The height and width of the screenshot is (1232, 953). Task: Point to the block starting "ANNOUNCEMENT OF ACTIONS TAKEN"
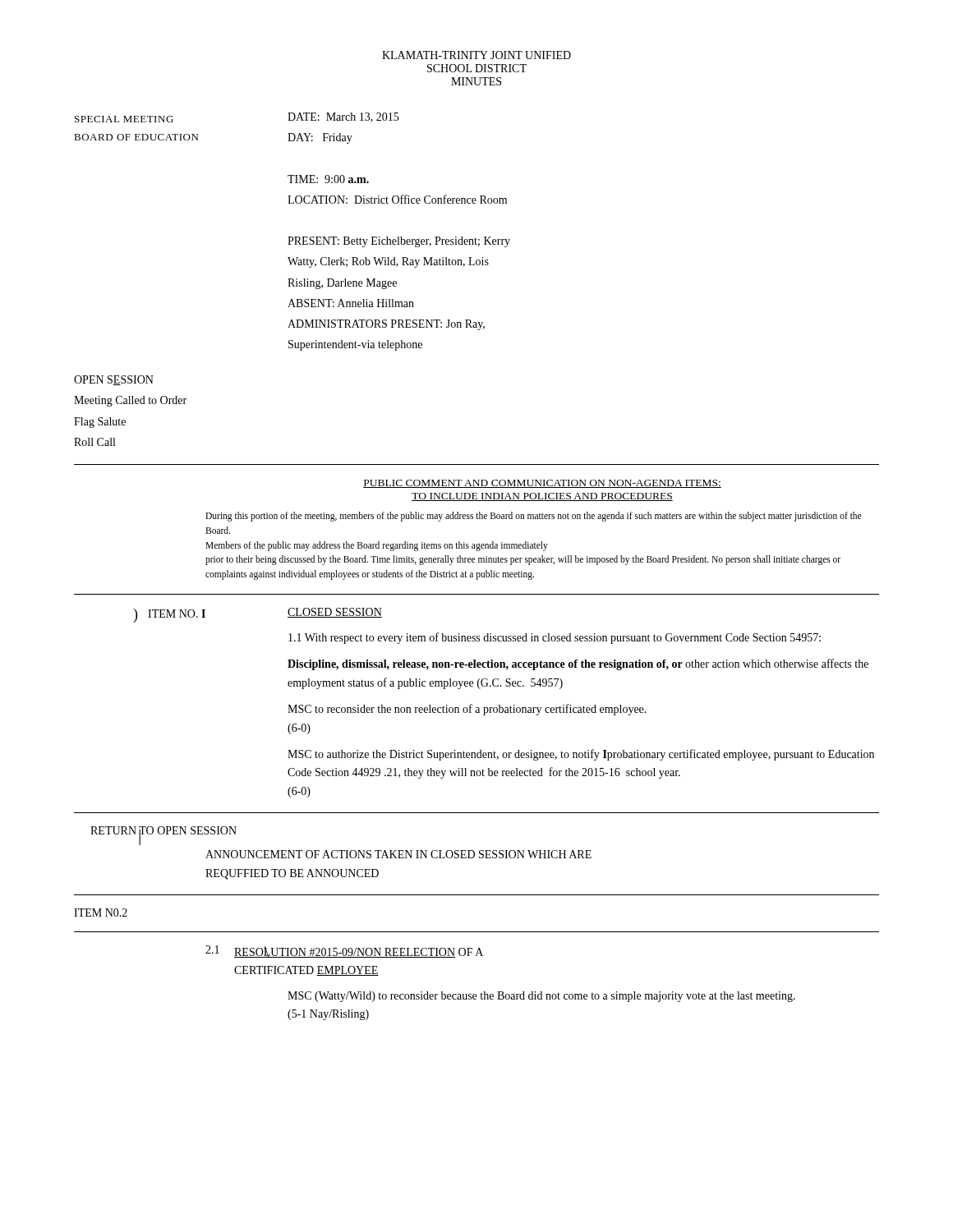click(399, 864)
